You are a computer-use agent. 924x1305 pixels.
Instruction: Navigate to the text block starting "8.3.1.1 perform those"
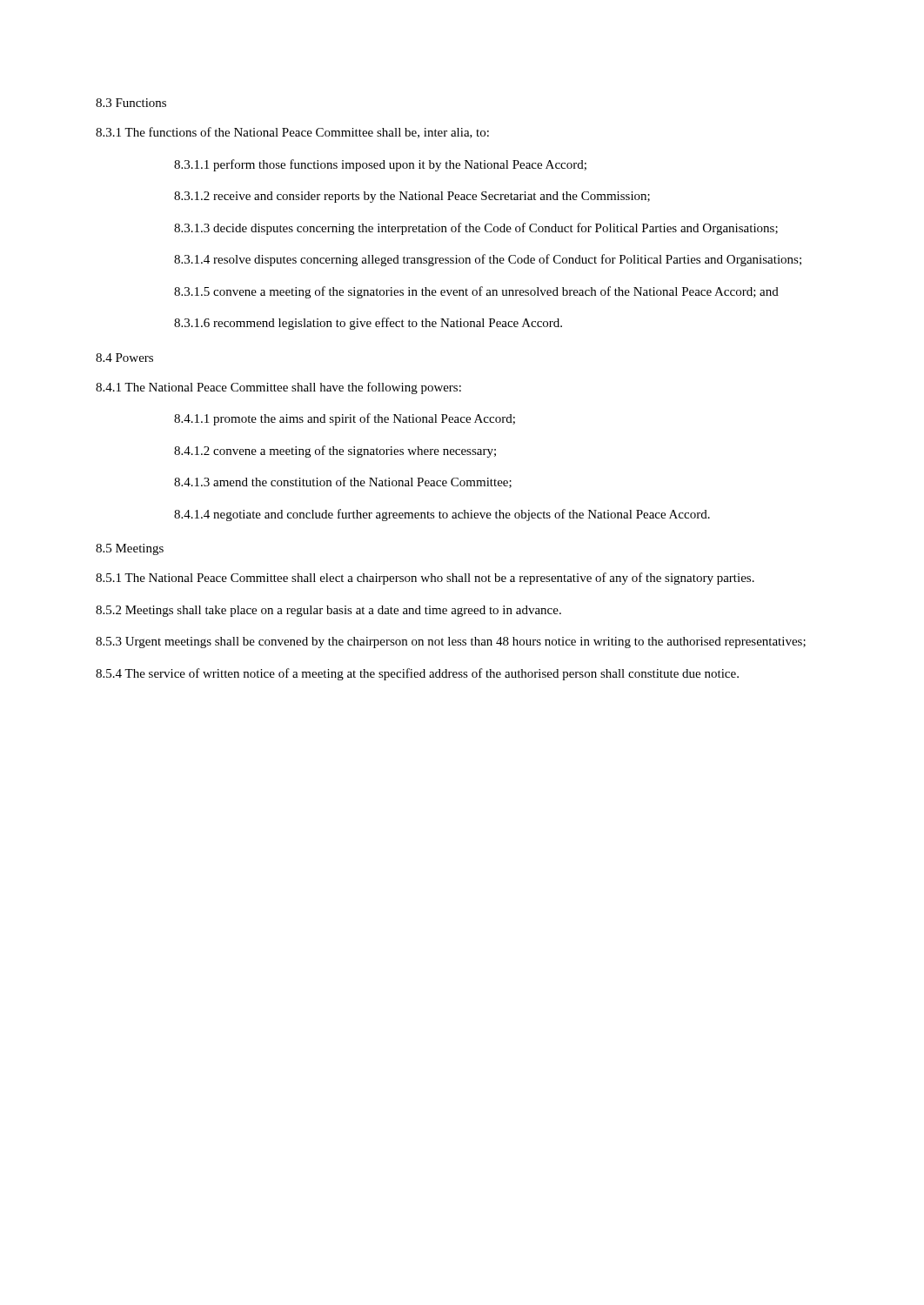pyautogui.click(x=381, y=164)
